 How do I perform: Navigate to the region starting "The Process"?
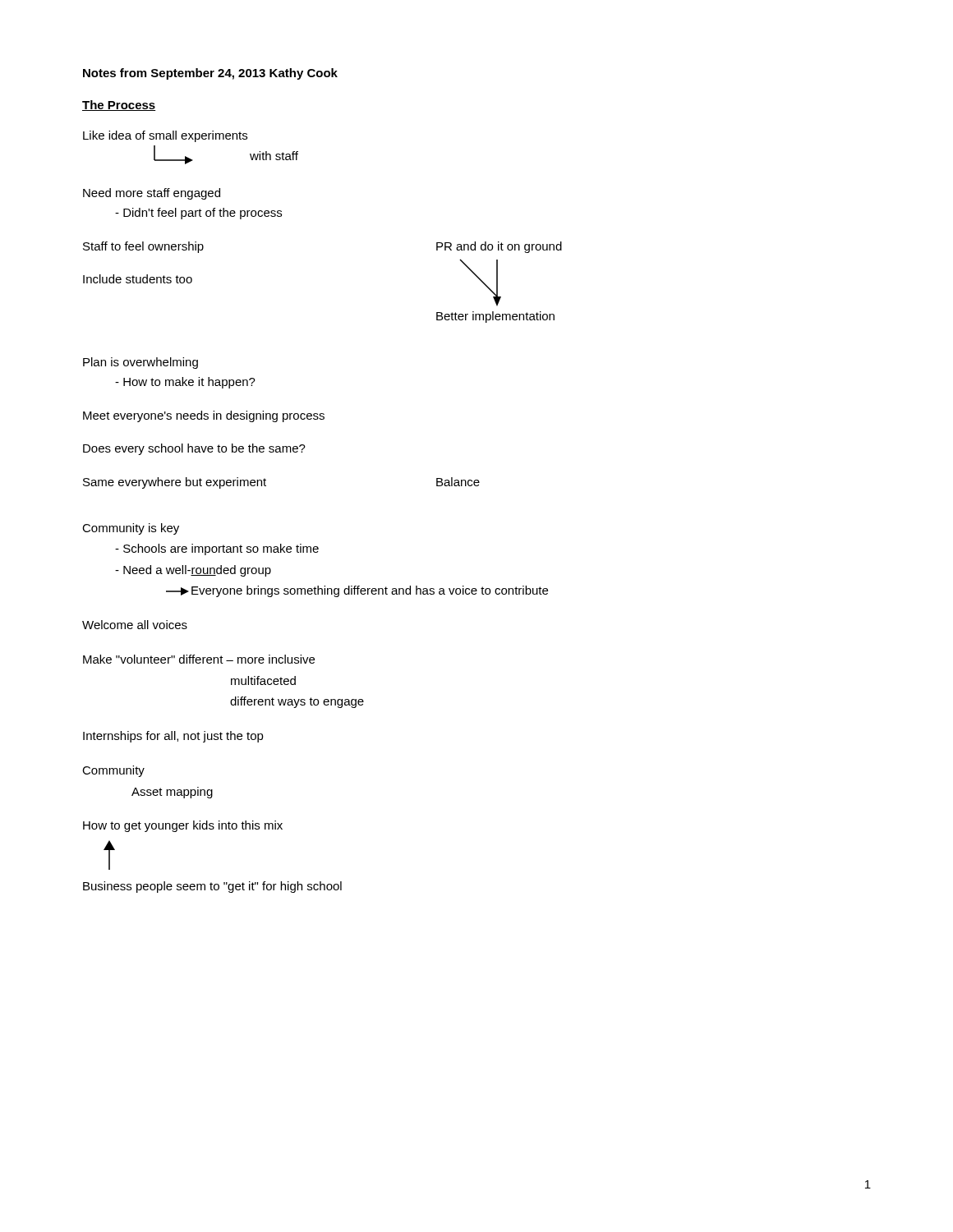point(119,105)
